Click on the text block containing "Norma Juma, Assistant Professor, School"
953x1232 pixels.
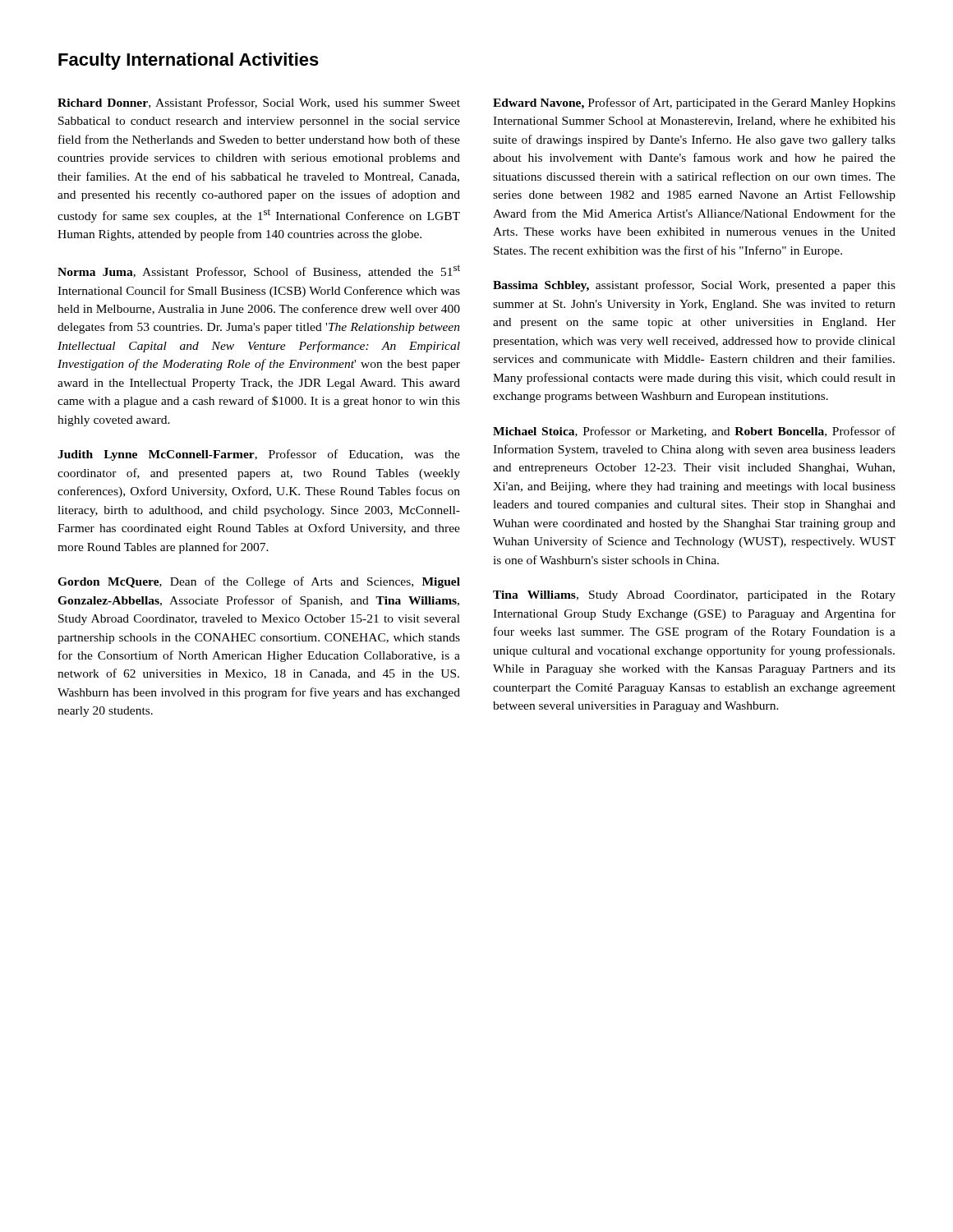[259, 345]
